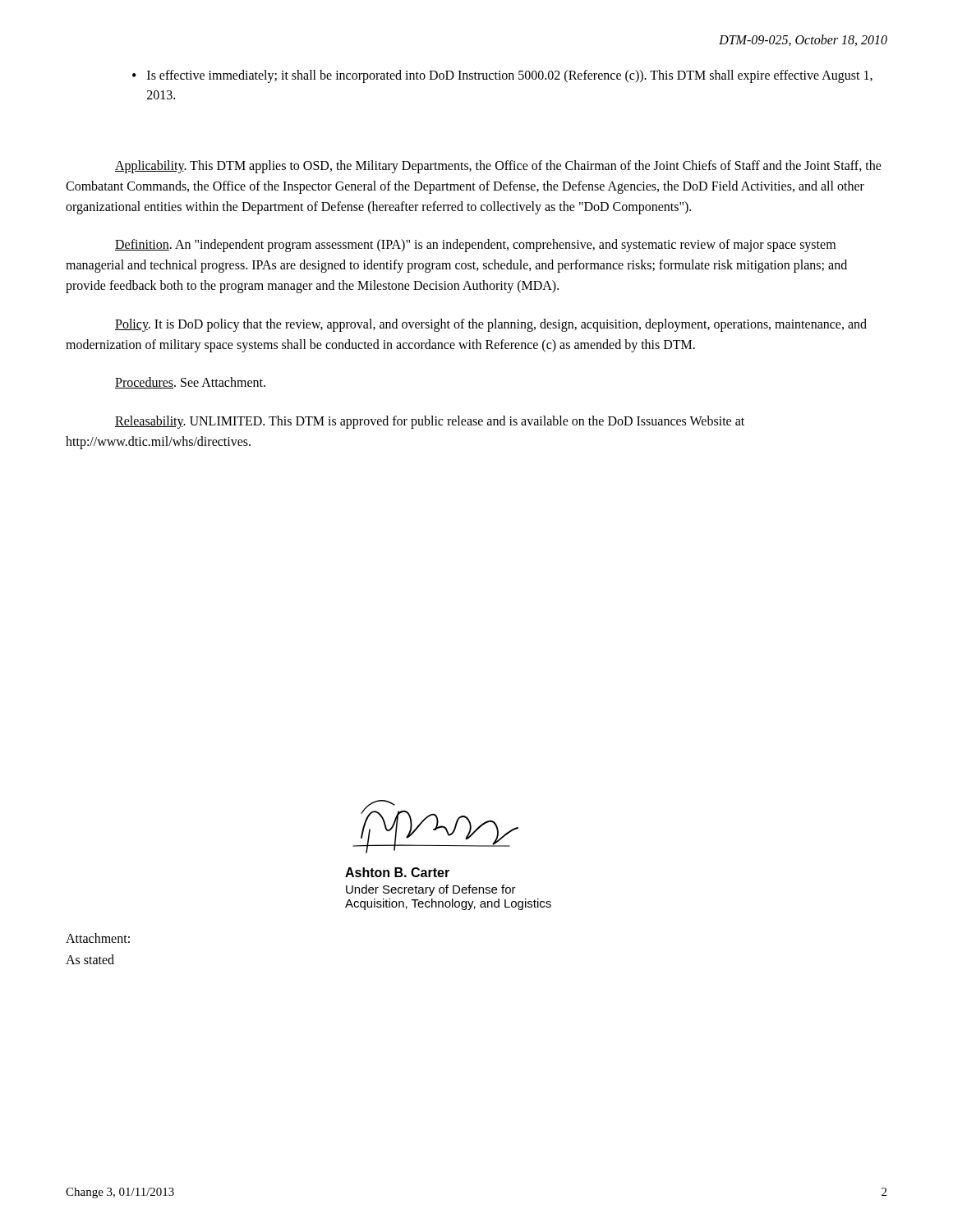Find the list item that reads "• Is effective"
The image size is (953, 1232).
click(x=509, y=85)
